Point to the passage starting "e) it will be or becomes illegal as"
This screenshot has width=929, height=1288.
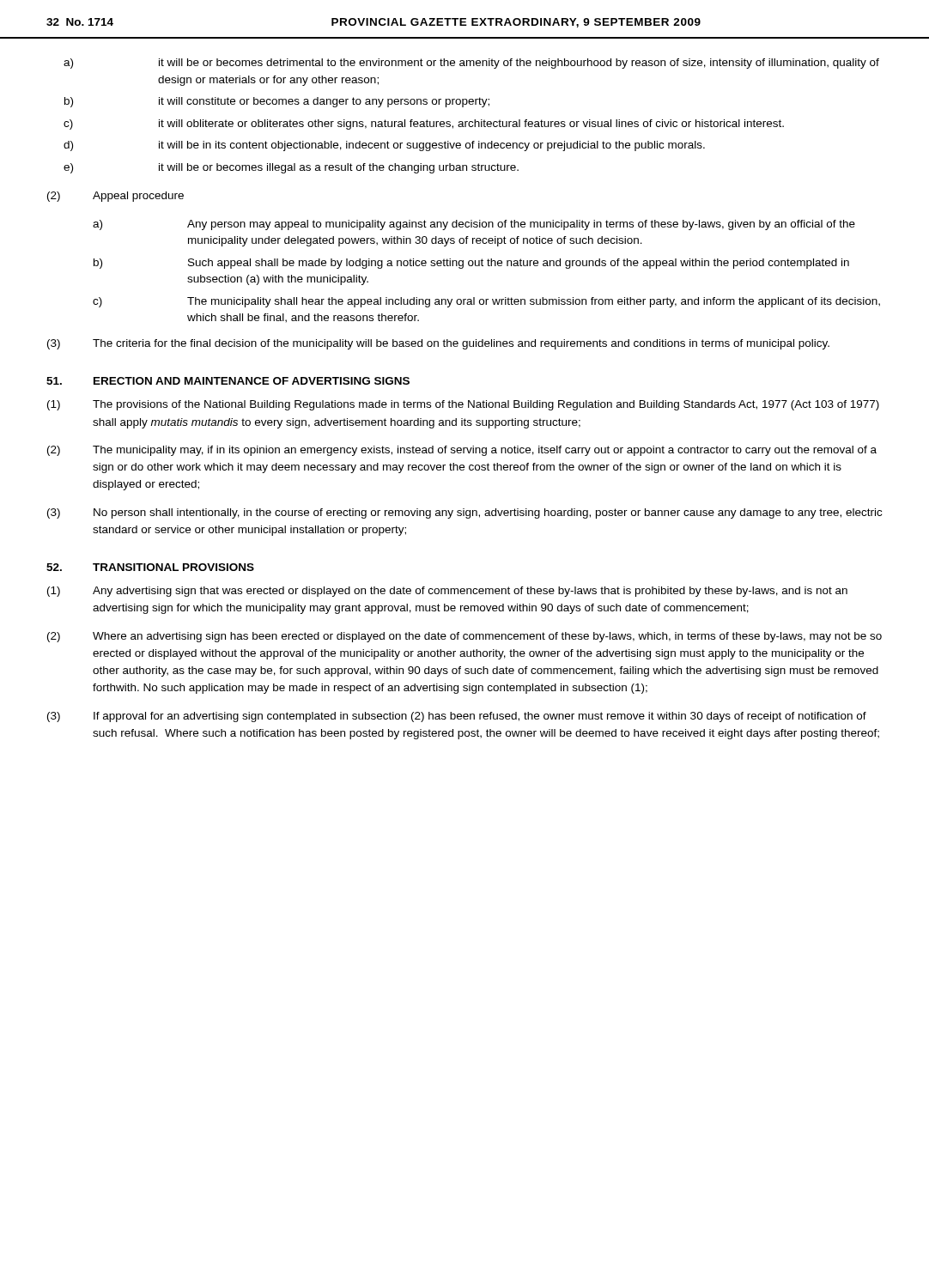point(464,167)
